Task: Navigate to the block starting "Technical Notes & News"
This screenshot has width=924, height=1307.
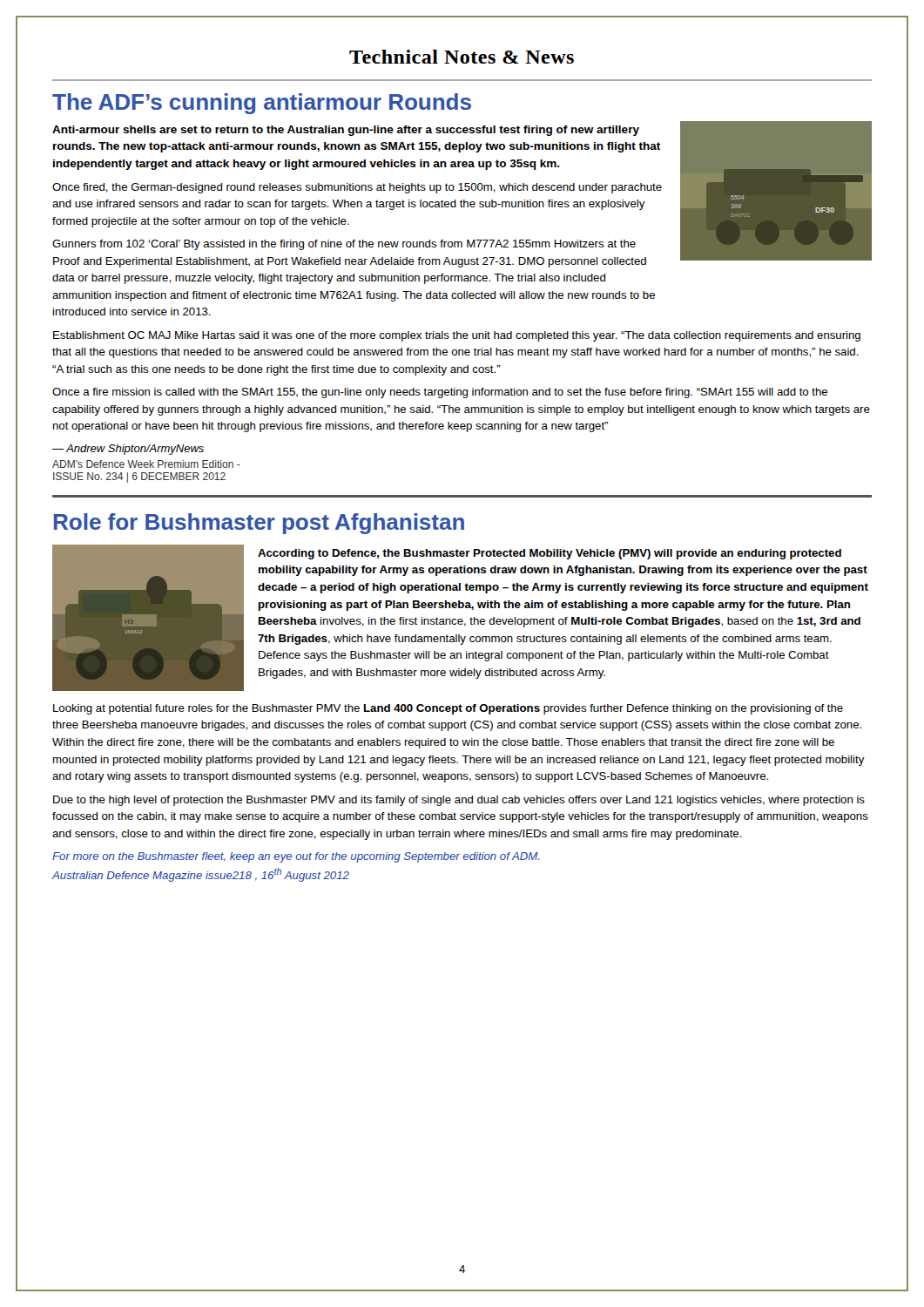Action: (462, 56)
